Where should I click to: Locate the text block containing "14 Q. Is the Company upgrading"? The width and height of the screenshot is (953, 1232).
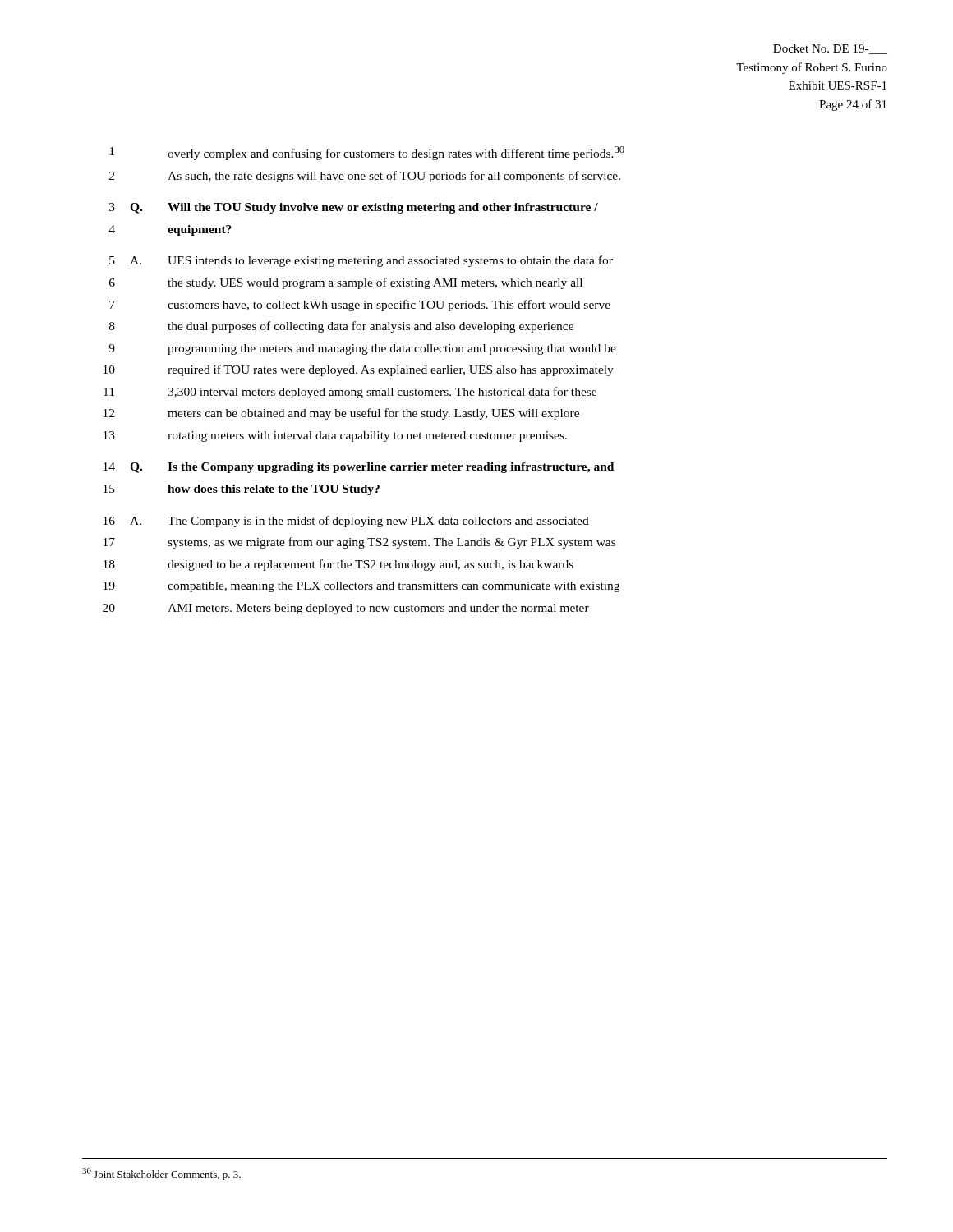coord(485,466)
